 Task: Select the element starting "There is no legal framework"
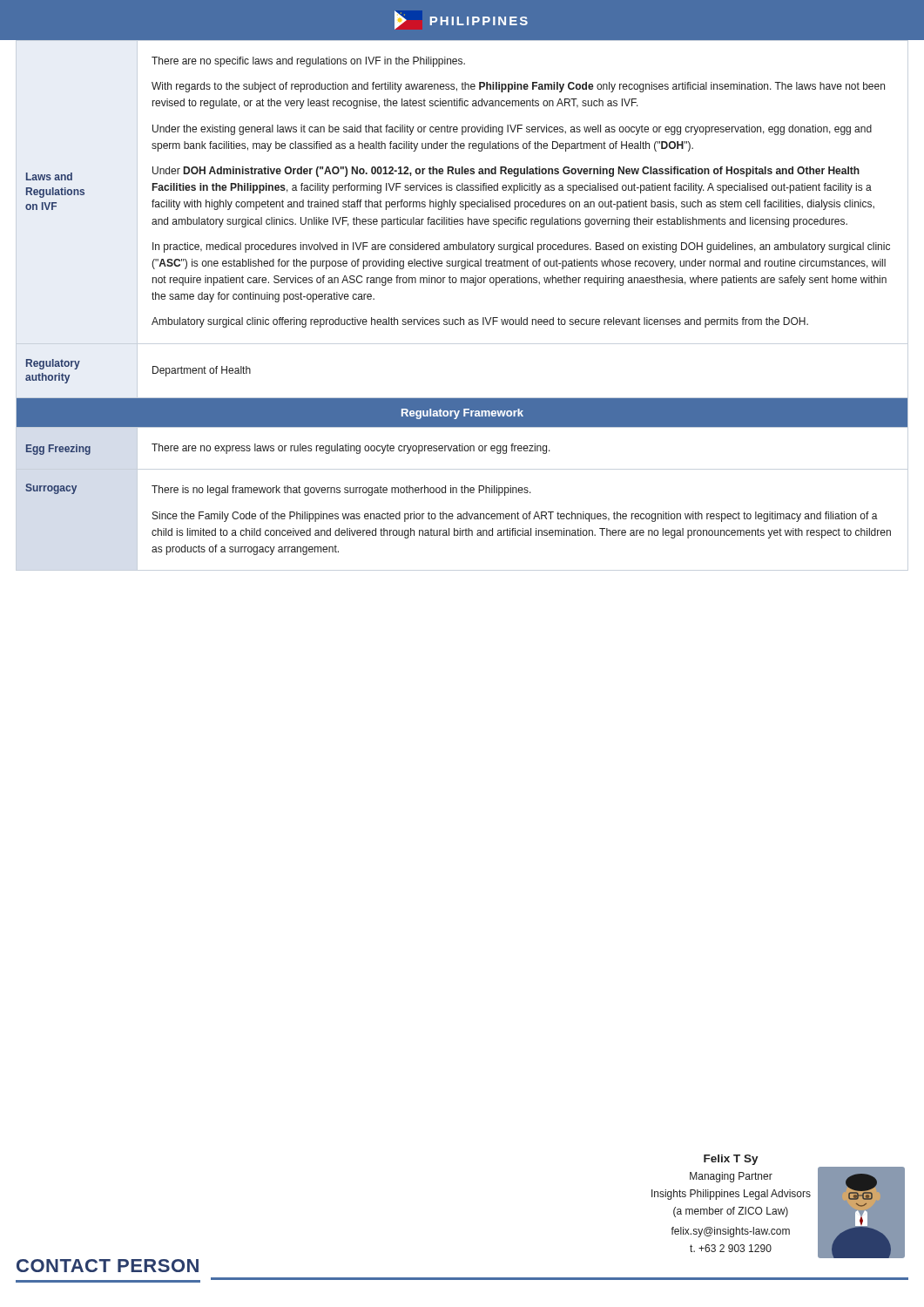[523, 520]
